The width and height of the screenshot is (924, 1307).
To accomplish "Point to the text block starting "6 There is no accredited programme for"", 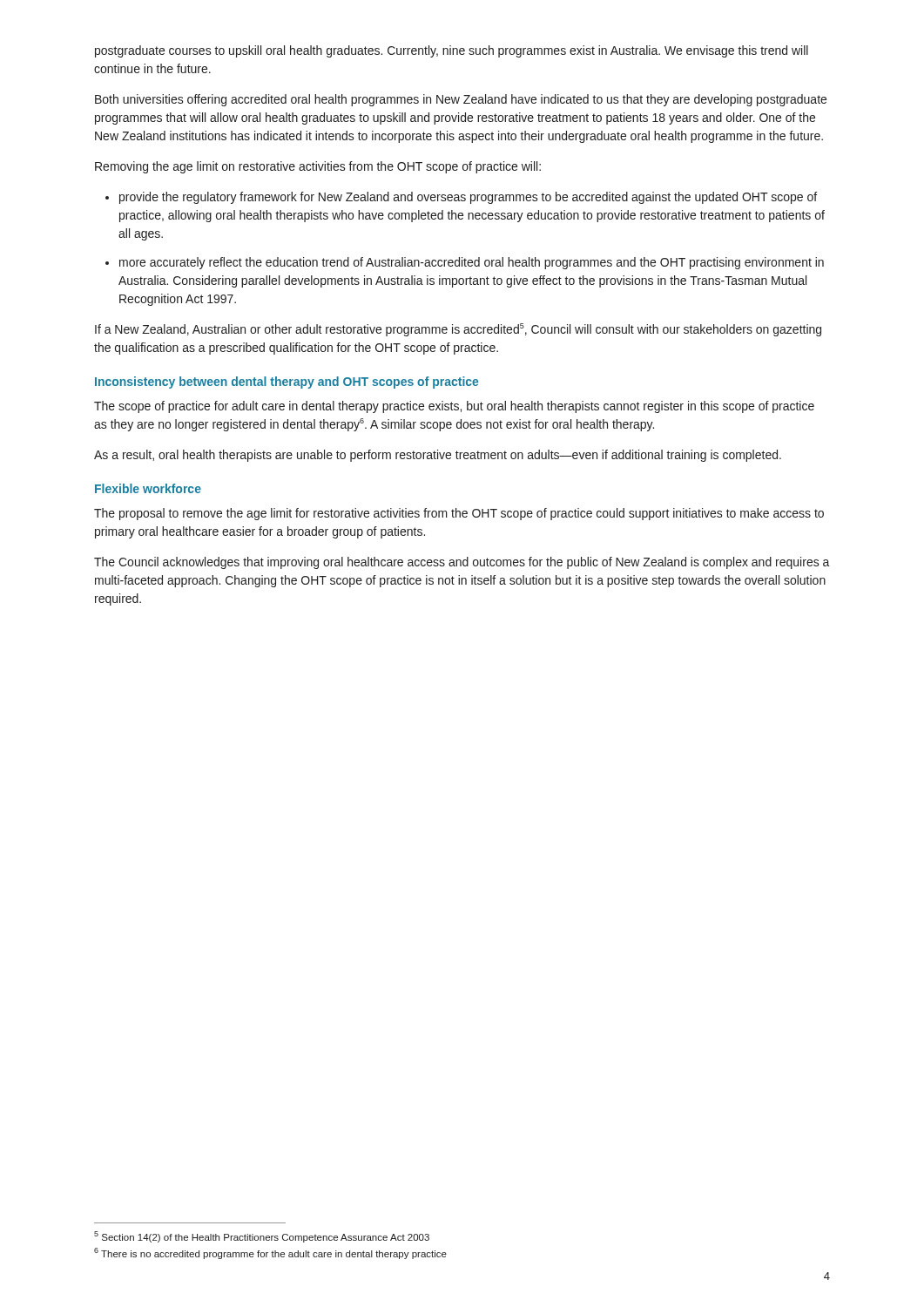I will click(270, 1252).
